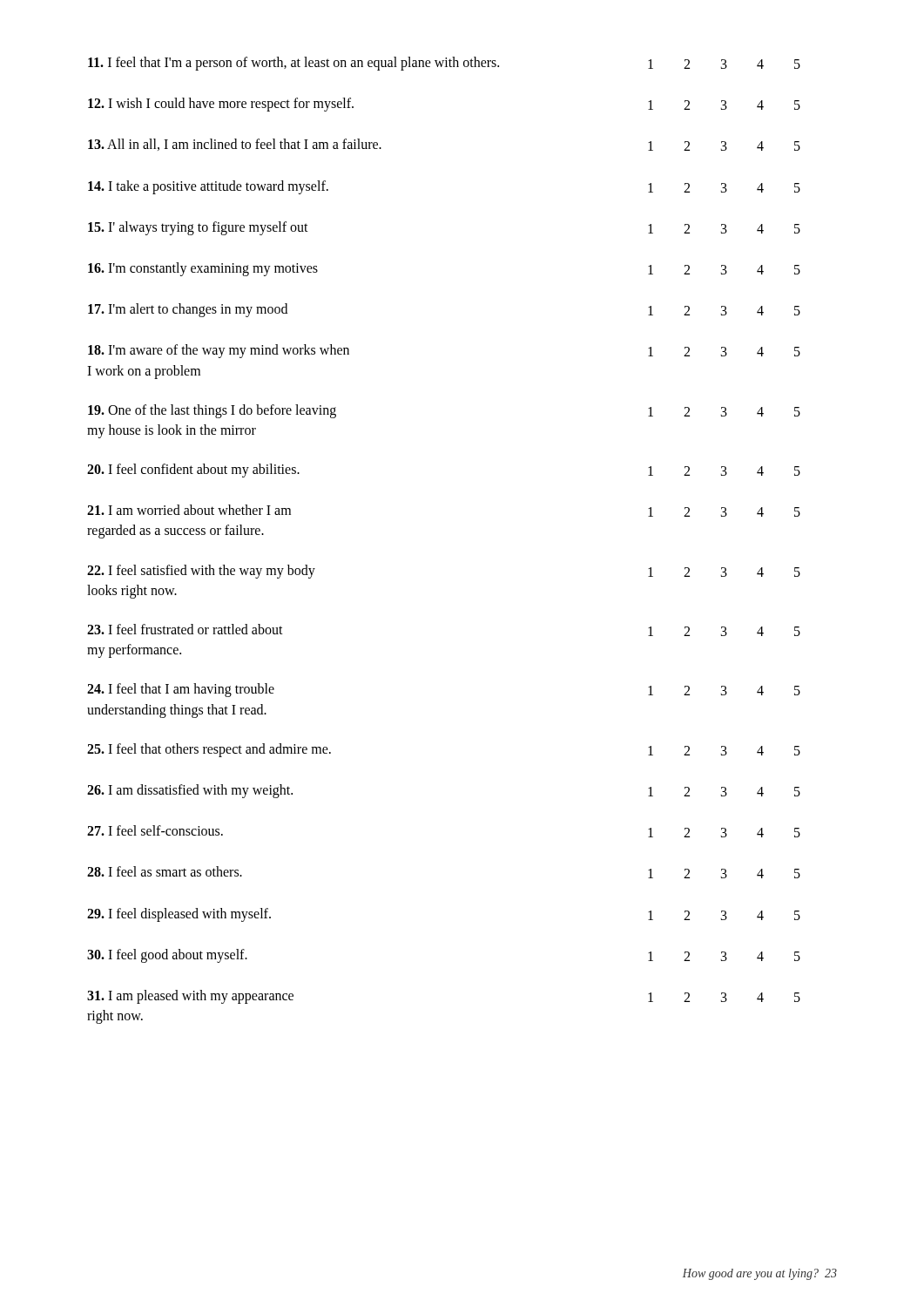924x1307 pixels.
Task: Select the list item containing "22. I feel"
Action: tap(202, 571)
